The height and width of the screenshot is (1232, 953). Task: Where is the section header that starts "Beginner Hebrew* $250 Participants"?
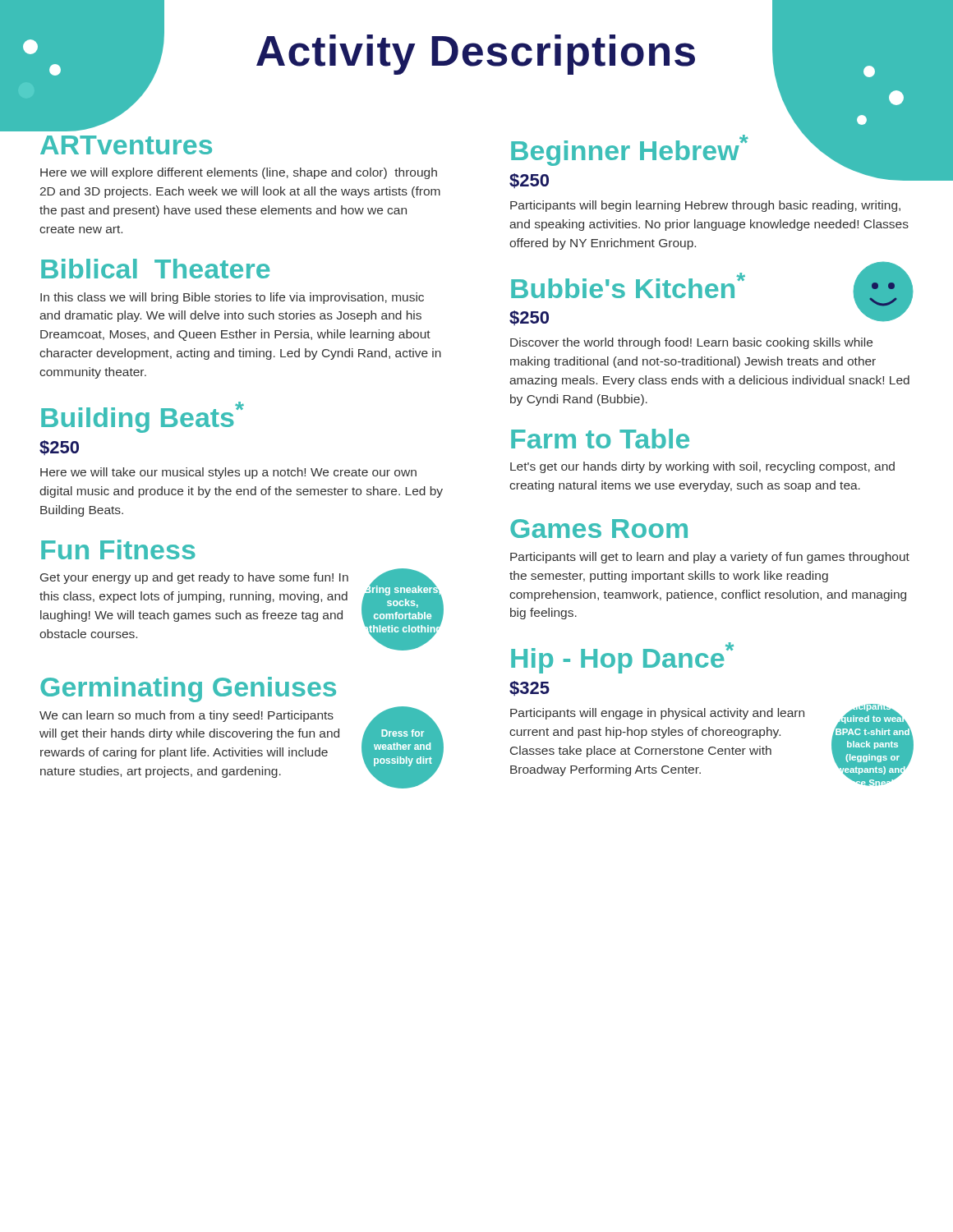coord(711,191)
